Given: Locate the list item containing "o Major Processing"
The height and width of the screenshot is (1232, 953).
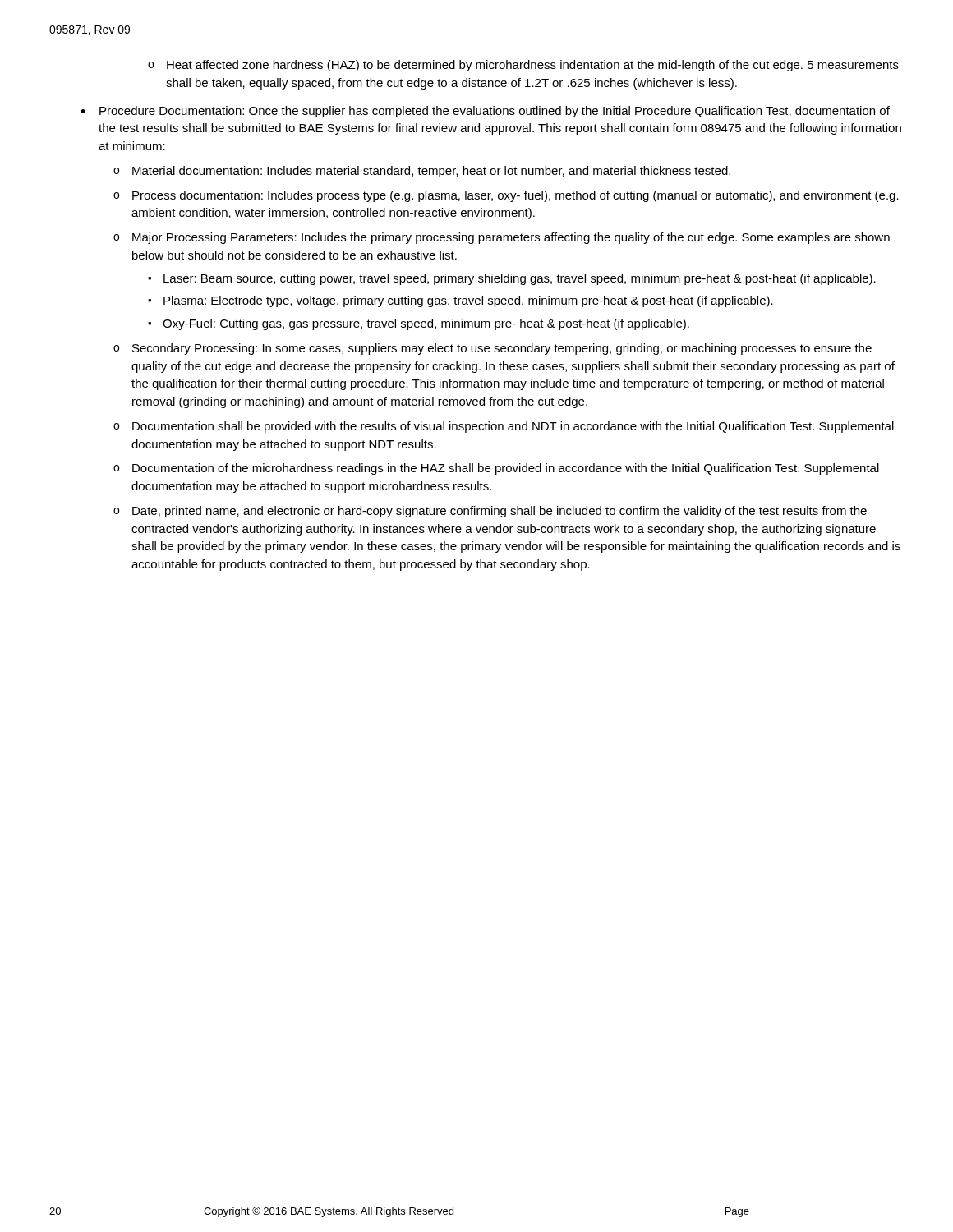Looking at the screenshot, I should click(x=518, y=280).
